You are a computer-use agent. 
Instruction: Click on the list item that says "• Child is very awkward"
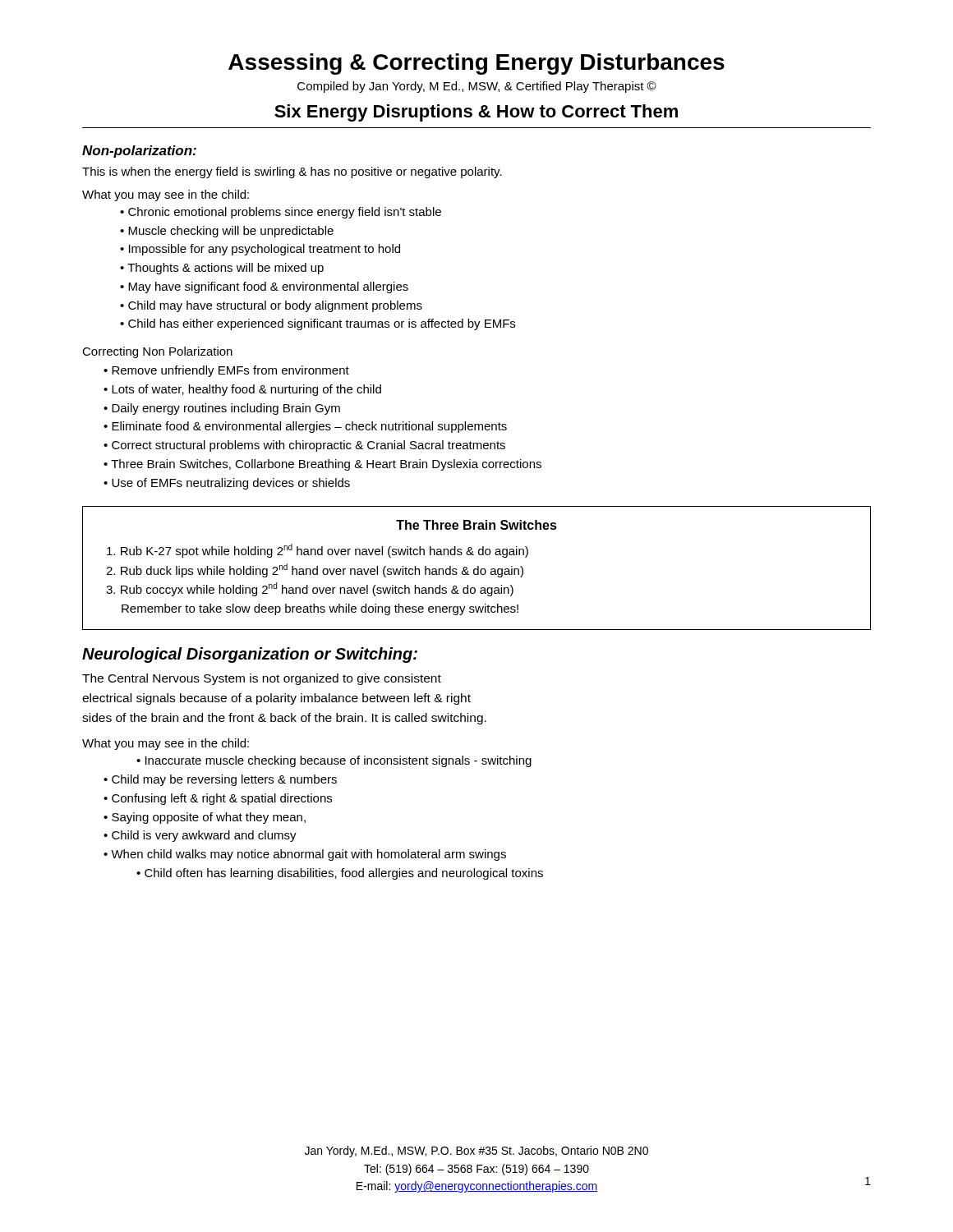tap(200, 835)
